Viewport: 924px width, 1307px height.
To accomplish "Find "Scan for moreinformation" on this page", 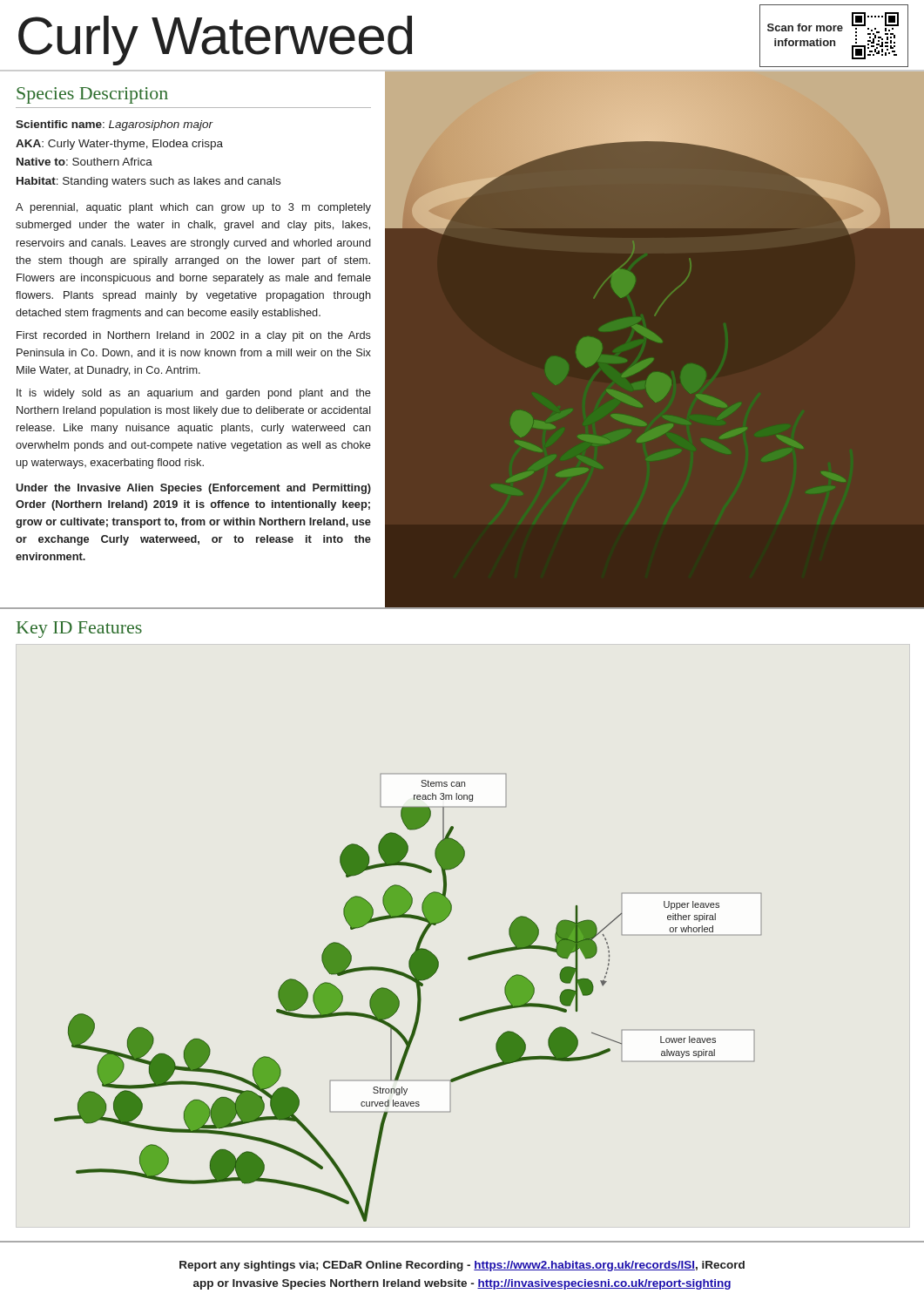I will tap(834, 36).
